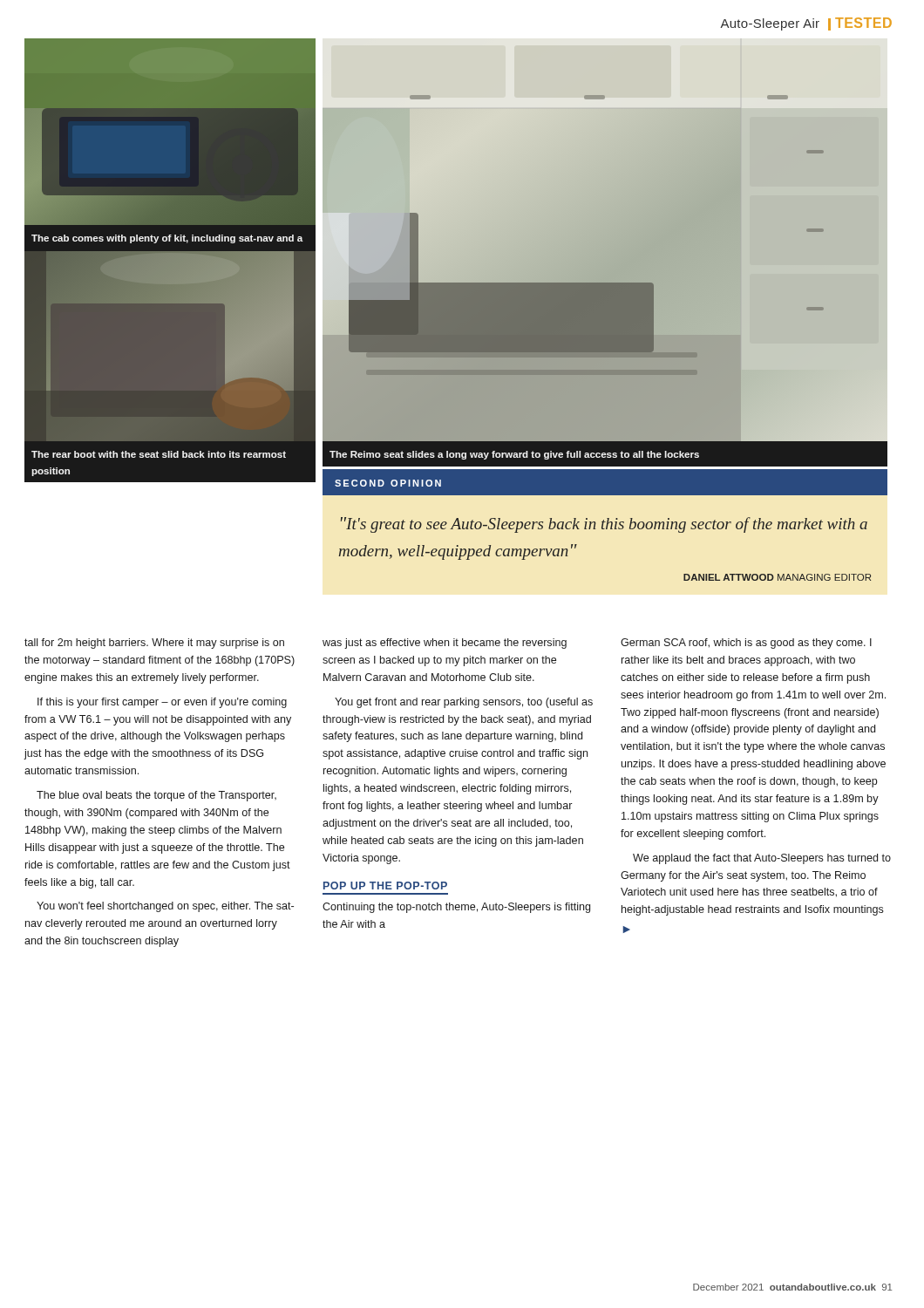Click on the text block starting "SECOND OPINION"
Screen dimensions: 1308x924
click(x=389, y=483)
